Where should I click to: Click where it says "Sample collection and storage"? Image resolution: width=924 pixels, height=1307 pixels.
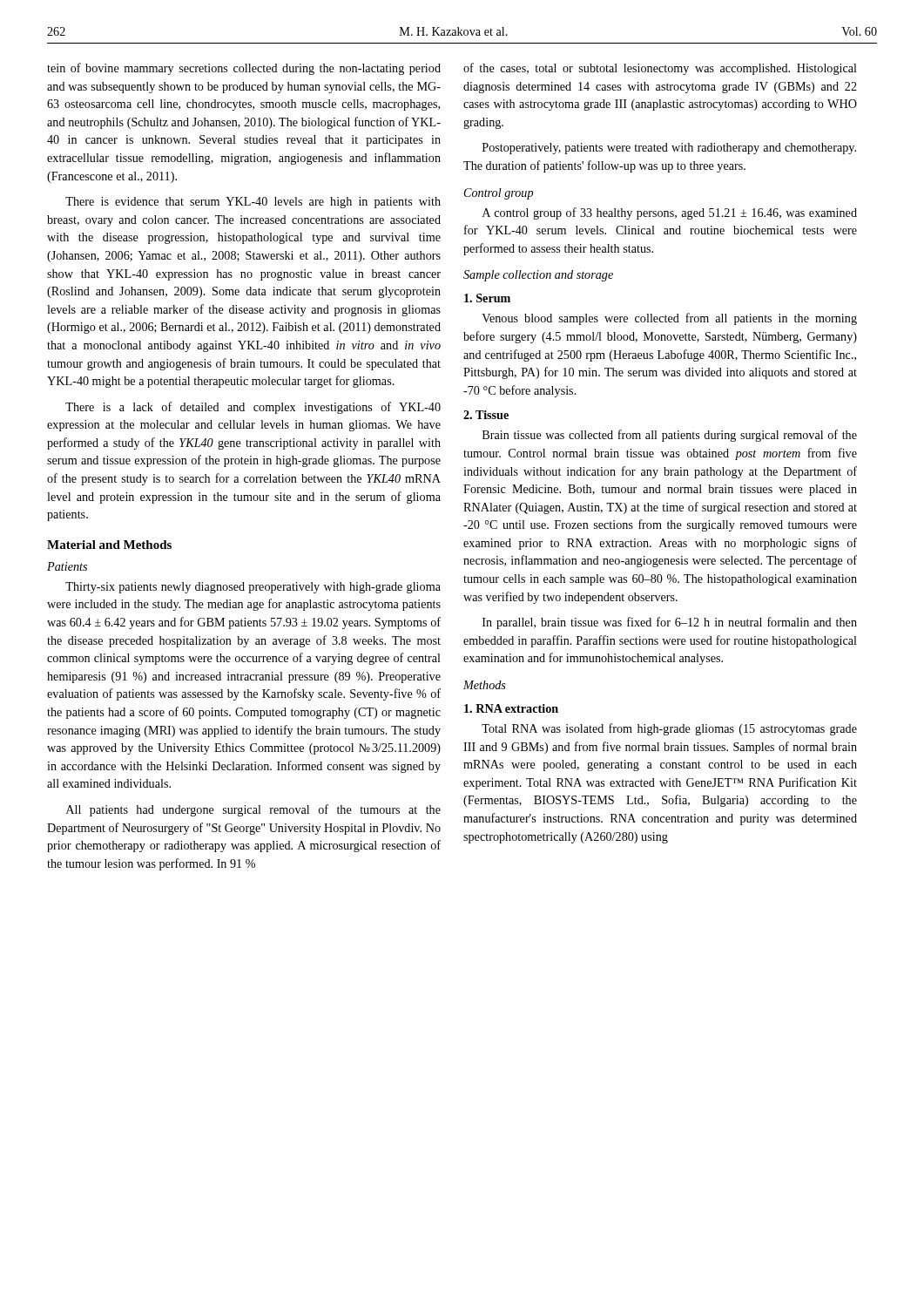(x=538, y=275)
